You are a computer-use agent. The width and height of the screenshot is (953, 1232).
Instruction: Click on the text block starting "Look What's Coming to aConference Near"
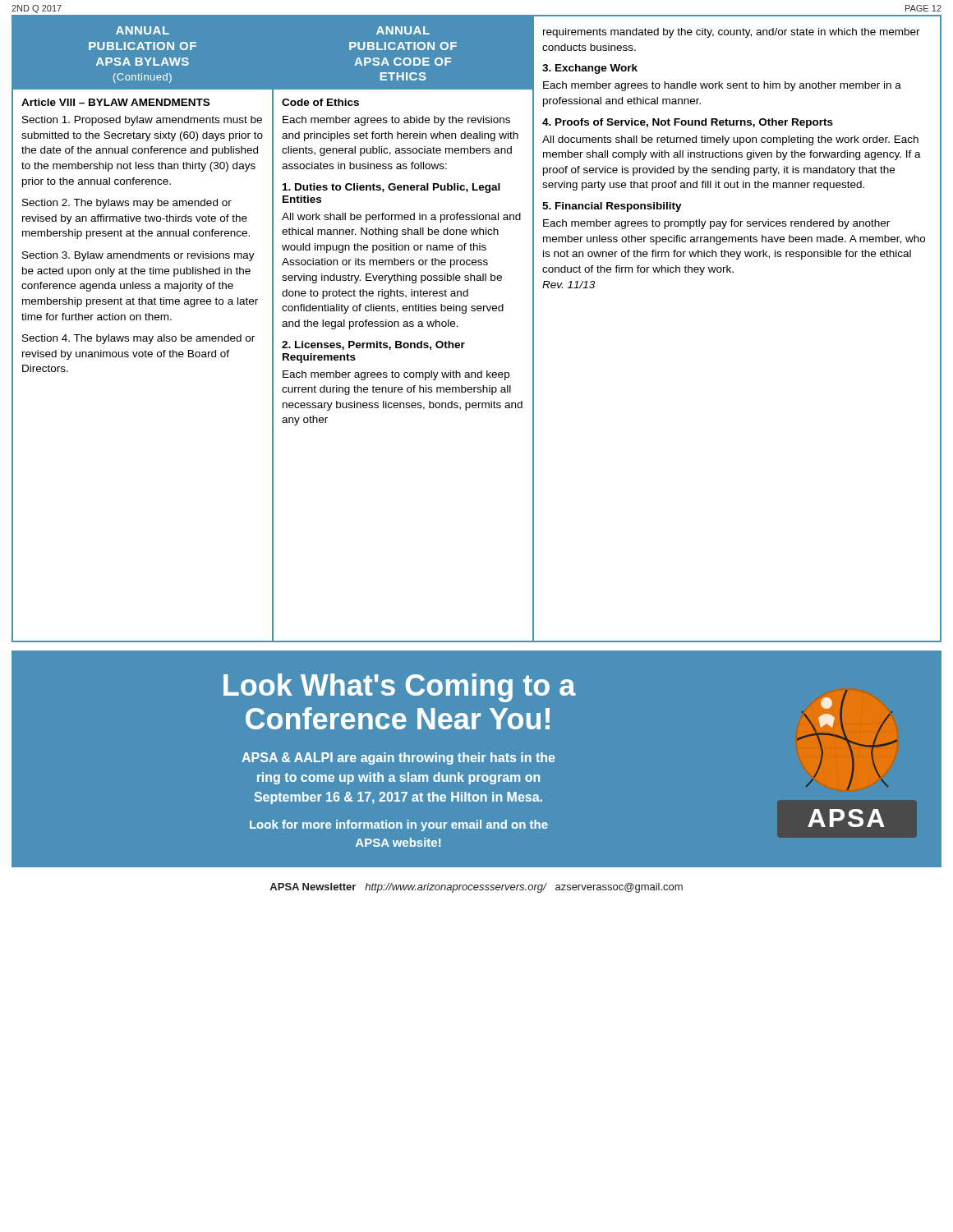coord(398,702)
